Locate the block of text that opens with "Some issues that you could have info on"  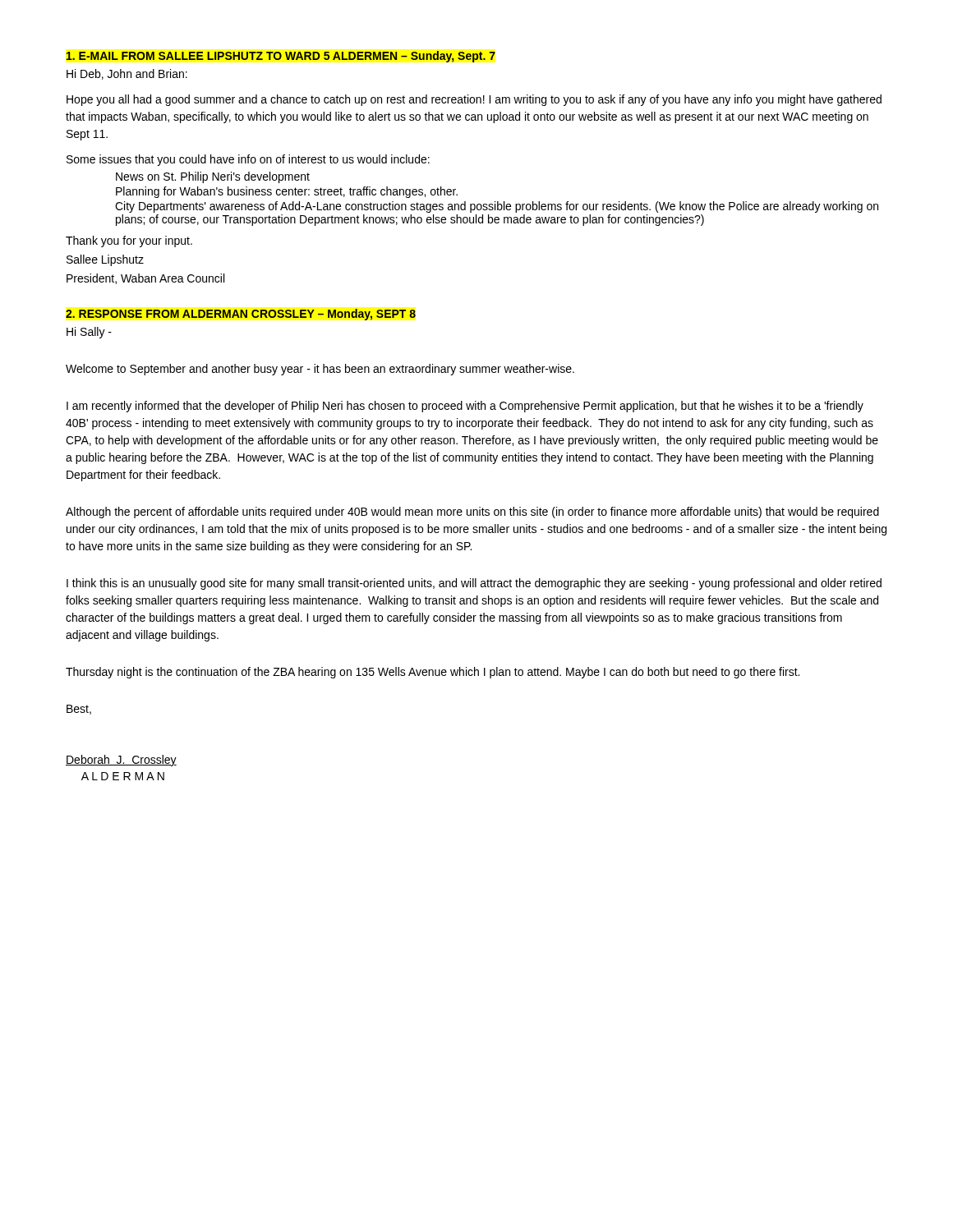pos(248,159)
